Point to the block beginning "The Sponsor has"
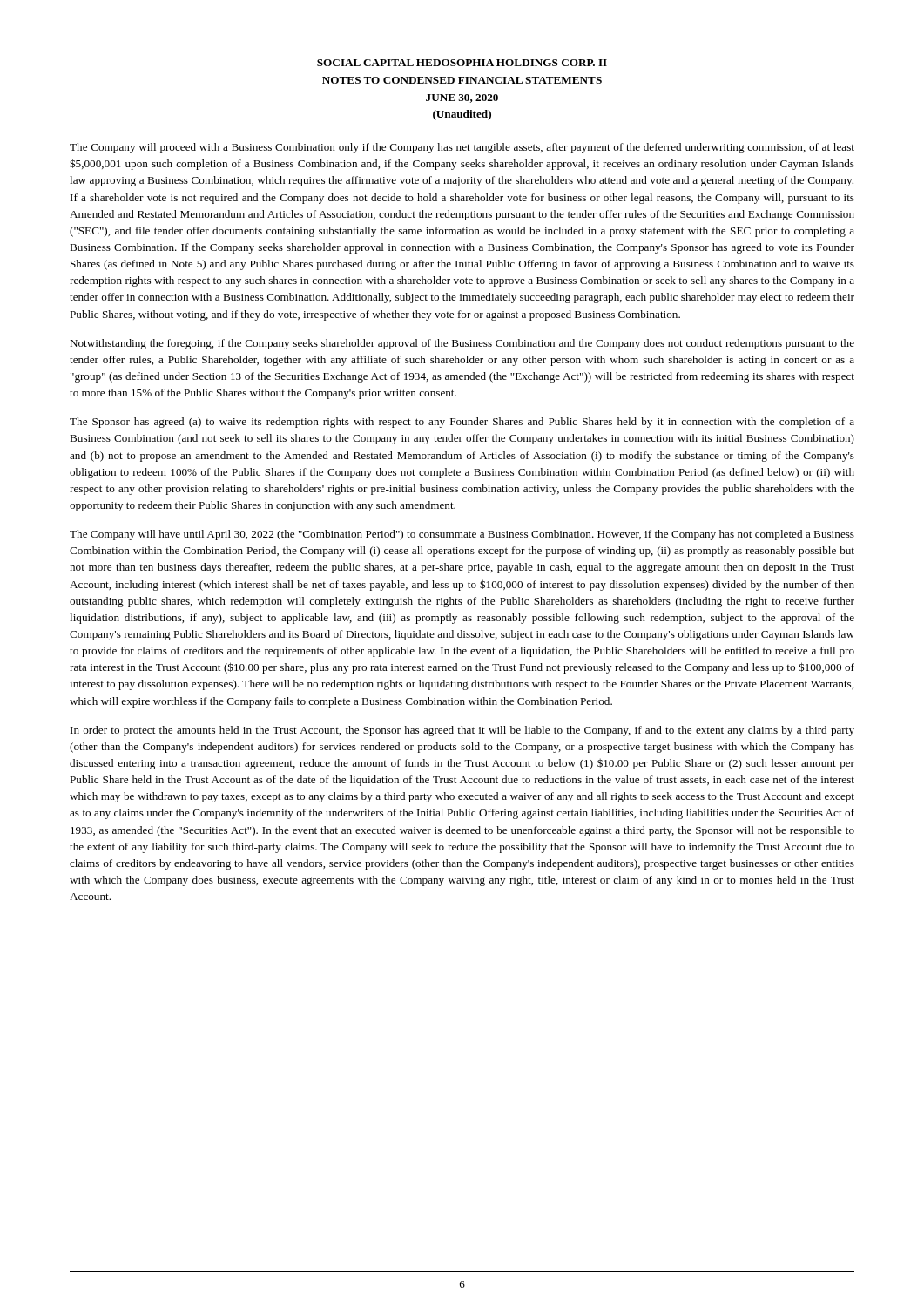The height and width of the screenshot is (1307, 924). (462, 463)
